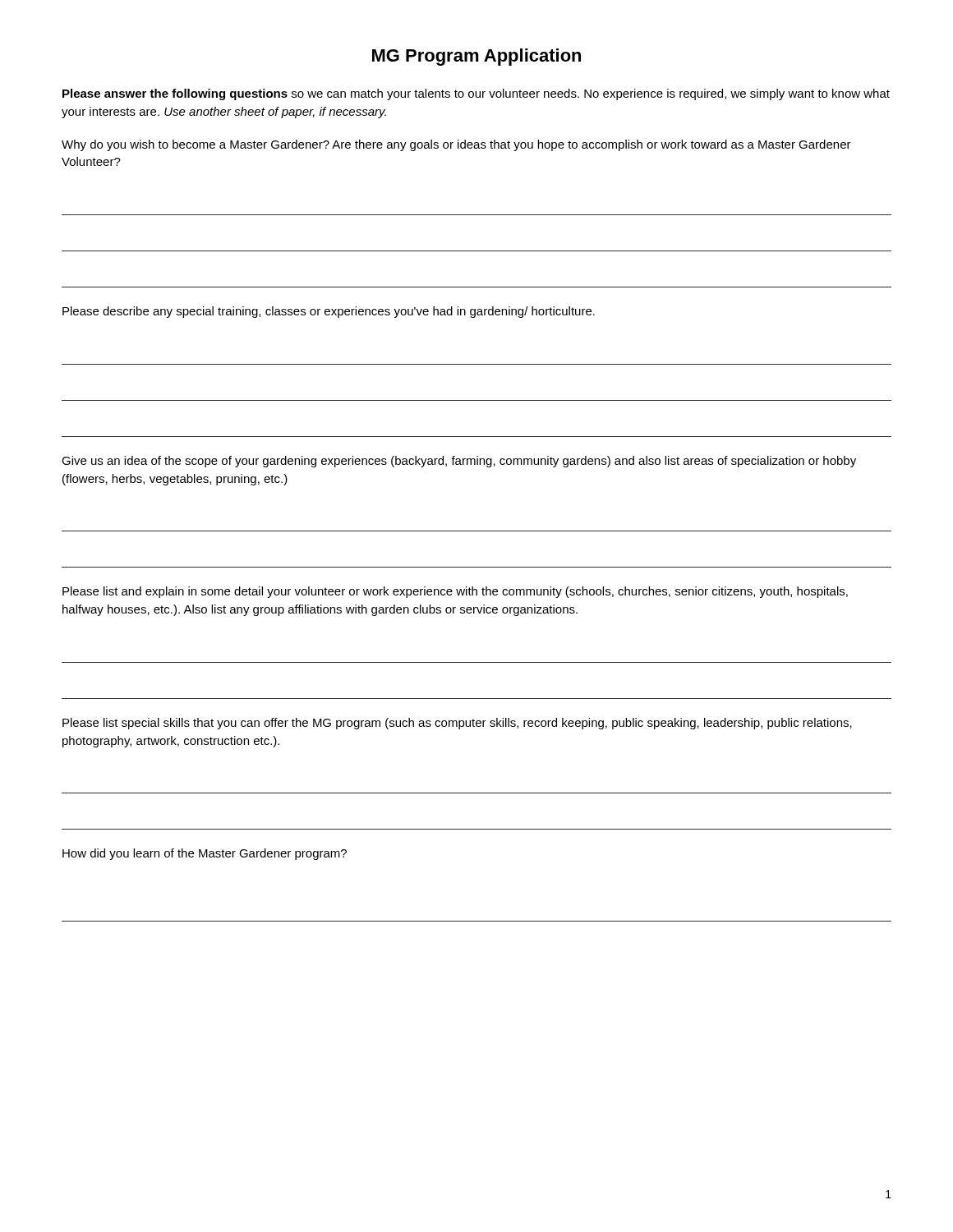Find the block on this page that starts "Please describe any special"
The height and width of the screenshot is (1232, 953).
pos(329,311)
